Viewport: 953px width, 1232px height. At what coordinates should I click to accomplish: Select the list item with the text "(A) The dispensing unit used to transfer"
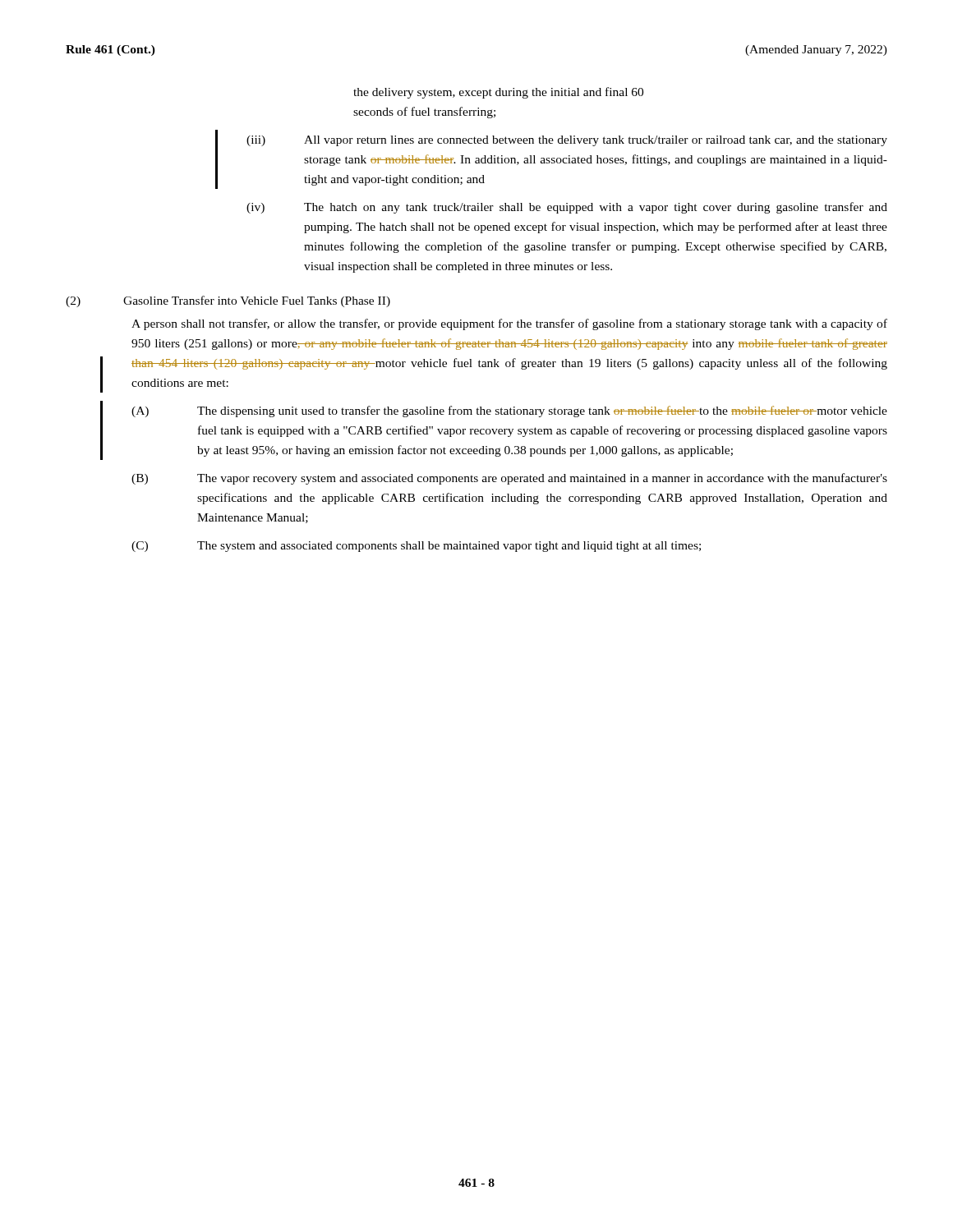[x=509, y=431]
